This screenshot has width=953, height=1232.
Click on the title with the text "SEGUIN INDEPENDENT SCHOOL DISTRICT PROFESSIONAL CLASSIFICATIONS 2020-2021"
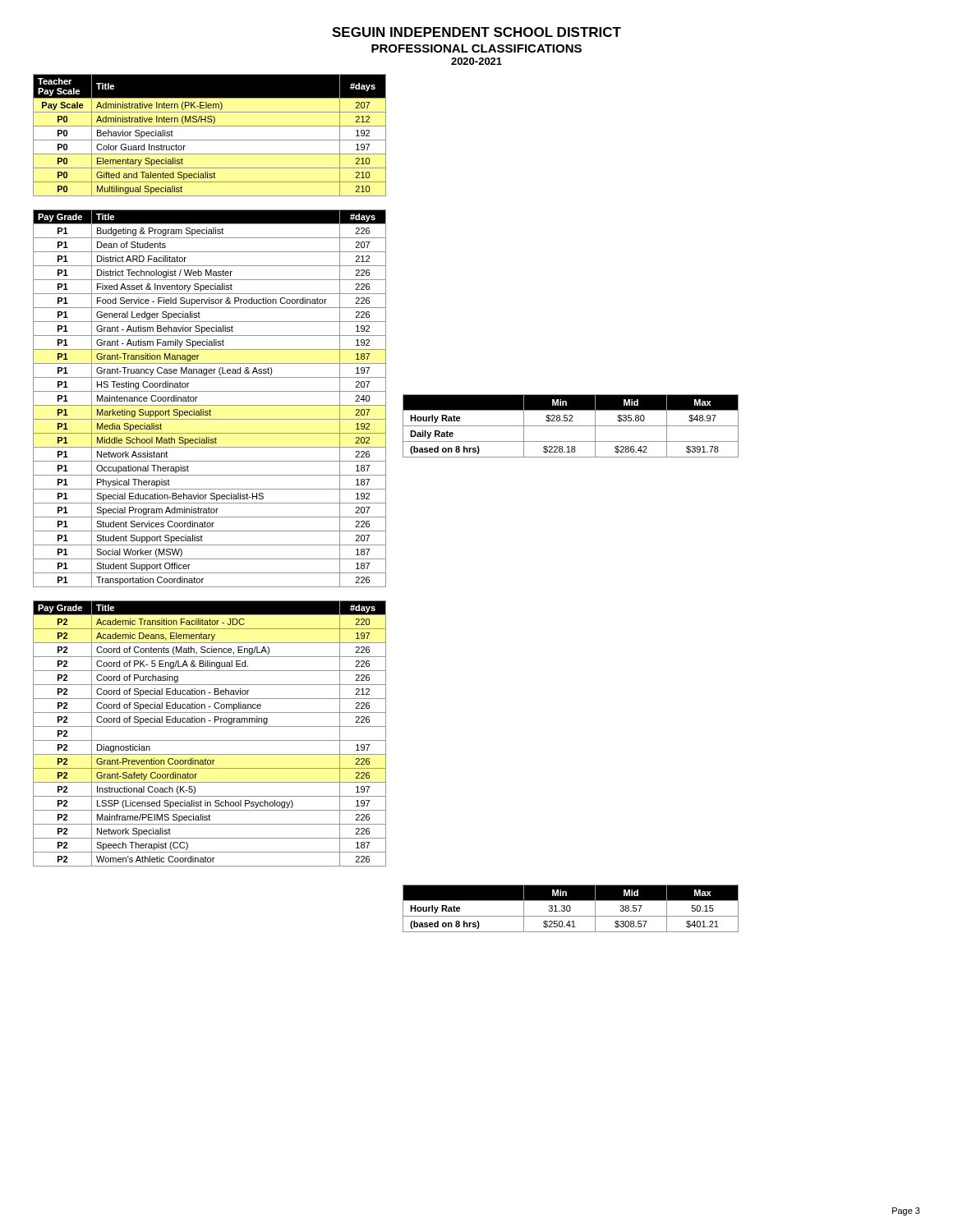click(x=476, y=46)
